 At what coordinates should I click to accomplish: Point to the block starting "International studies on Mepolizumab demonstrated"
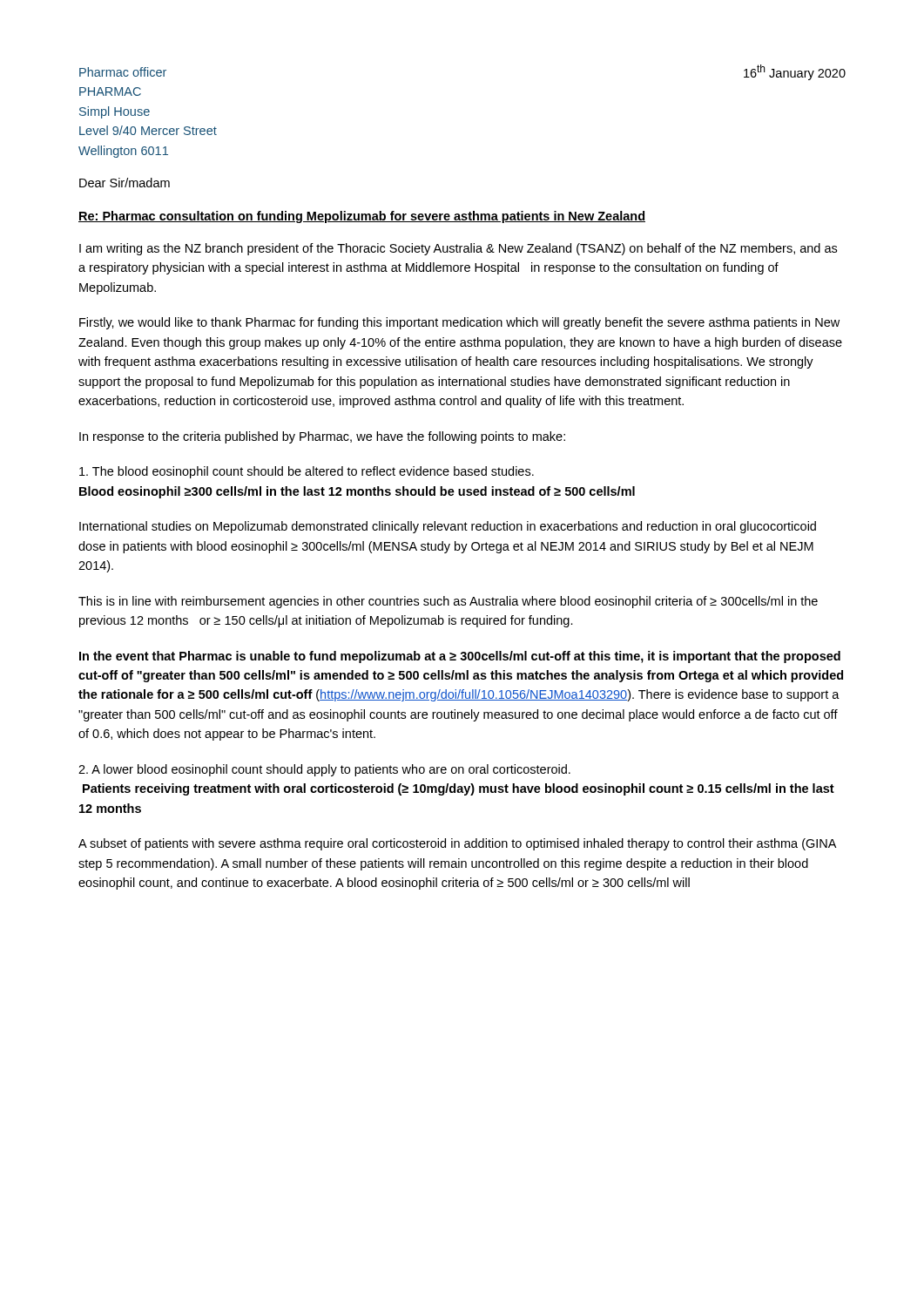448,546
